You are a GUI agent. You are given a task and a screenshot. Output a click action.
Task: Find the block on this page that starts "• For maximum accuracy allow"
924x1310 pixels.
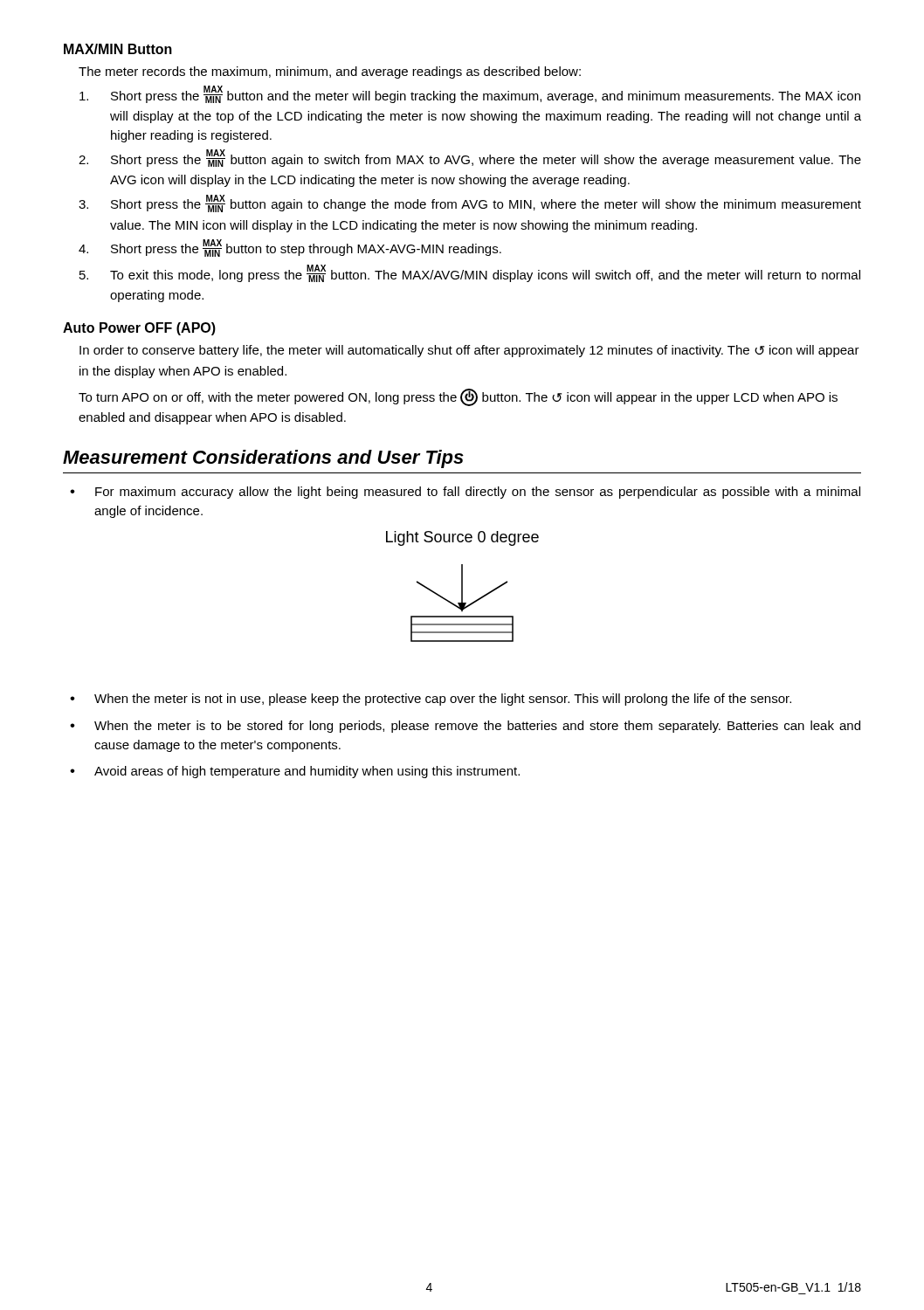[x=464, y=501]
